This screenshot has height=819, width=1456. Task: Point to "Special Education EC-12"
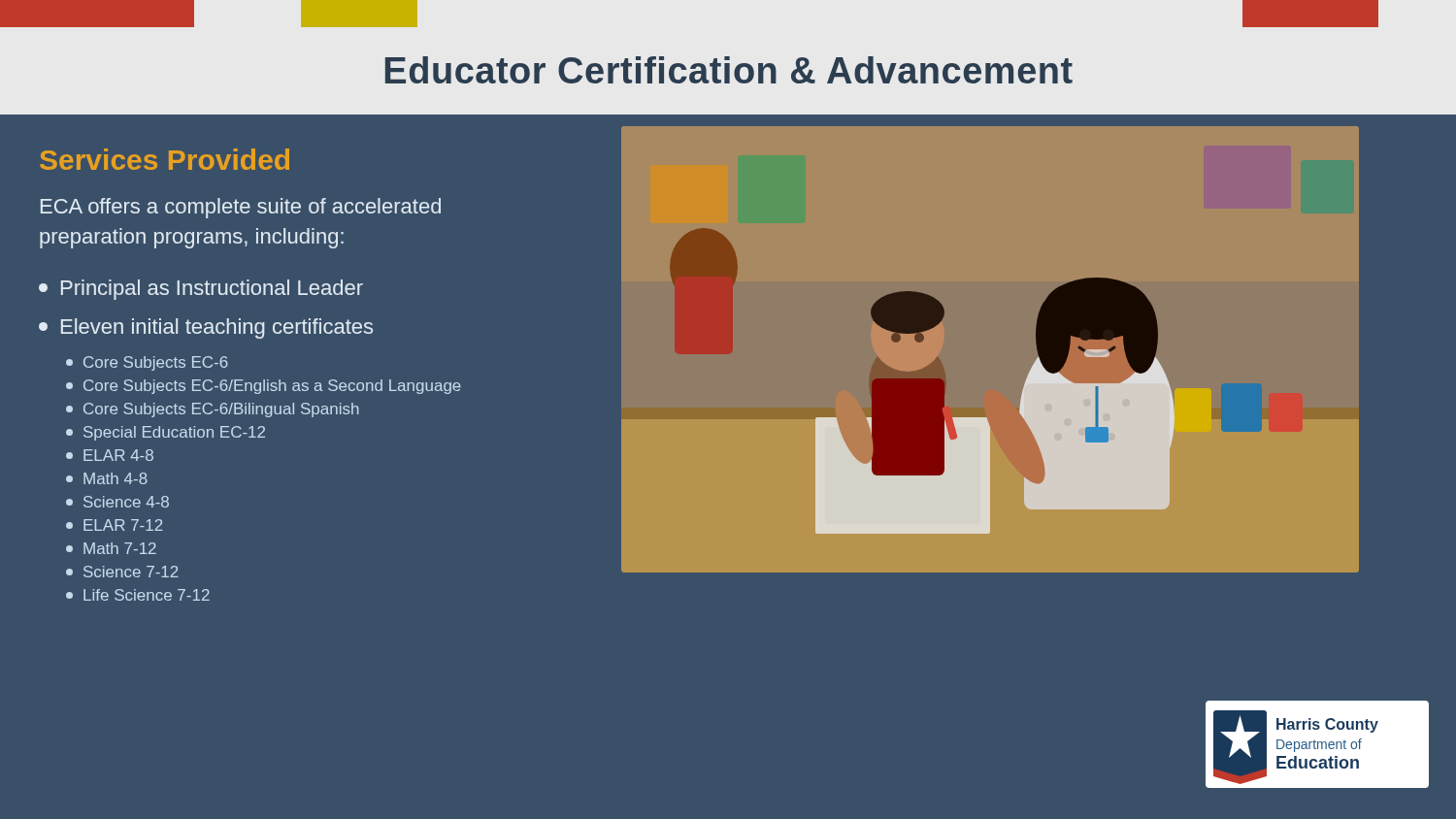coord(152,432)
